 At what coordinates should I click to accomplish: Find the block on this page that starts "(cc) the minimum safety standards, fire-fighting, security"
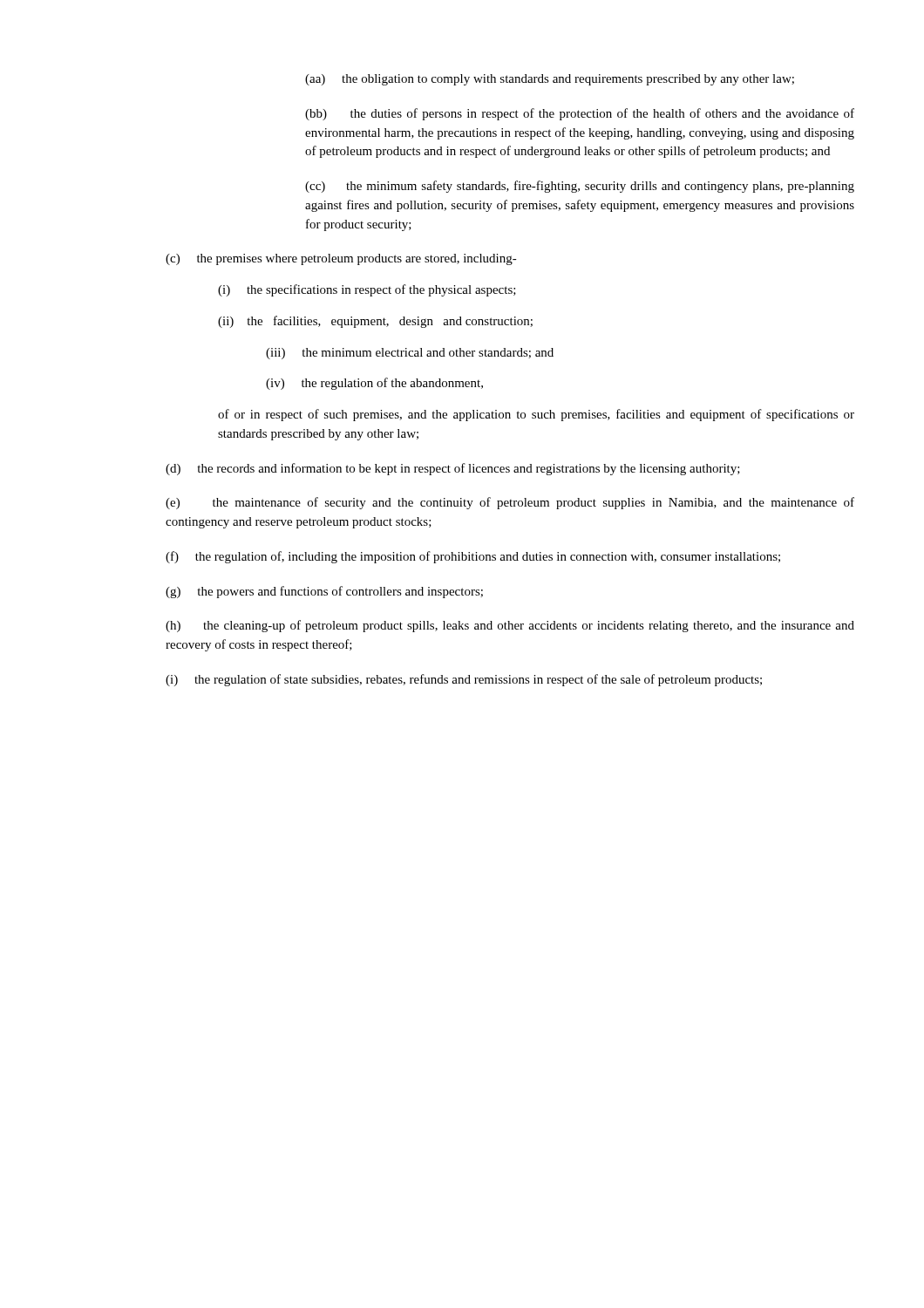click(x=580, y=205)
